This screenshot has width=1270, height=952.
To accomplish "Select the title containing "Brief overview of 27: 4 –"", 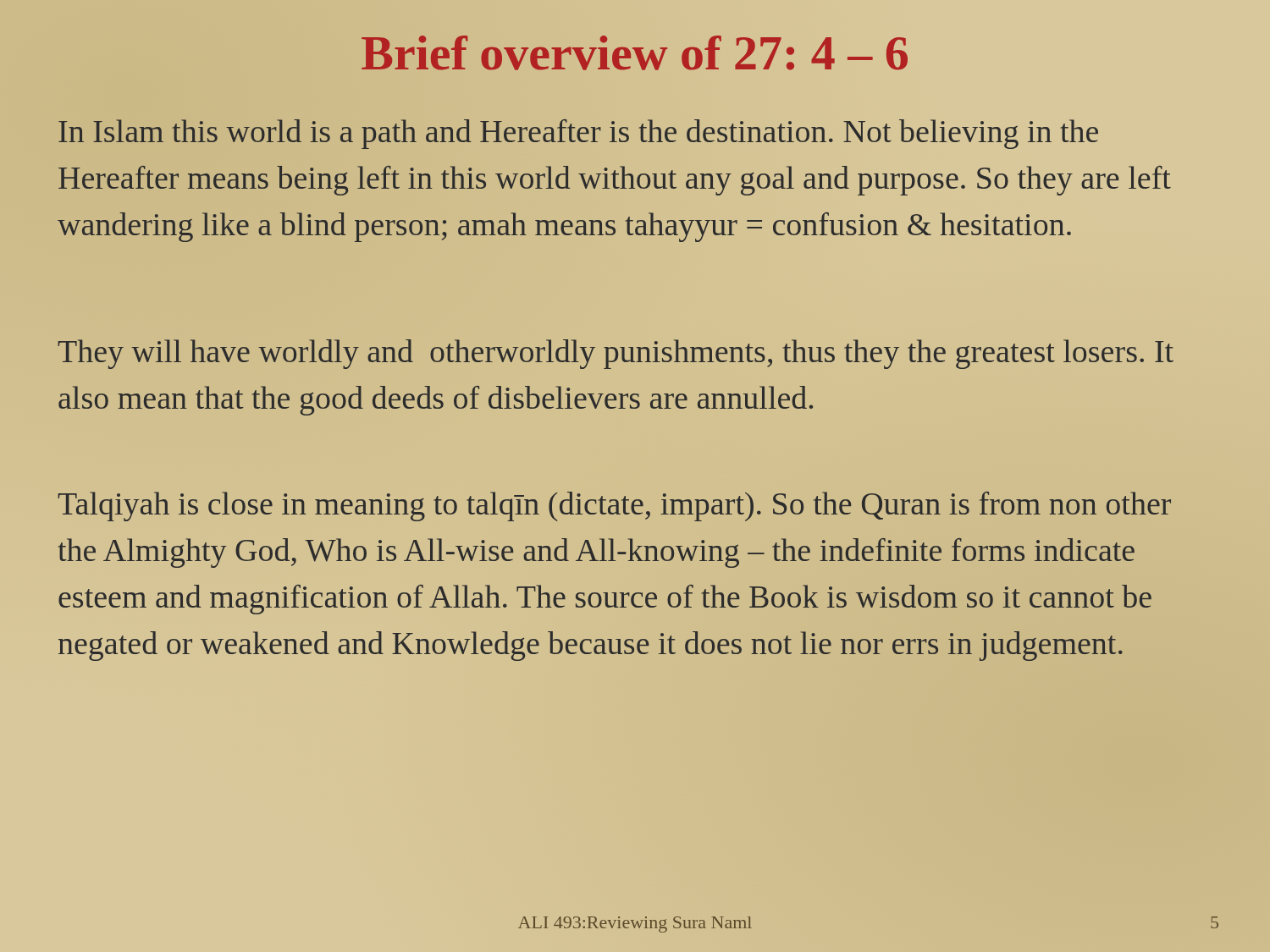I will point(635,53).
